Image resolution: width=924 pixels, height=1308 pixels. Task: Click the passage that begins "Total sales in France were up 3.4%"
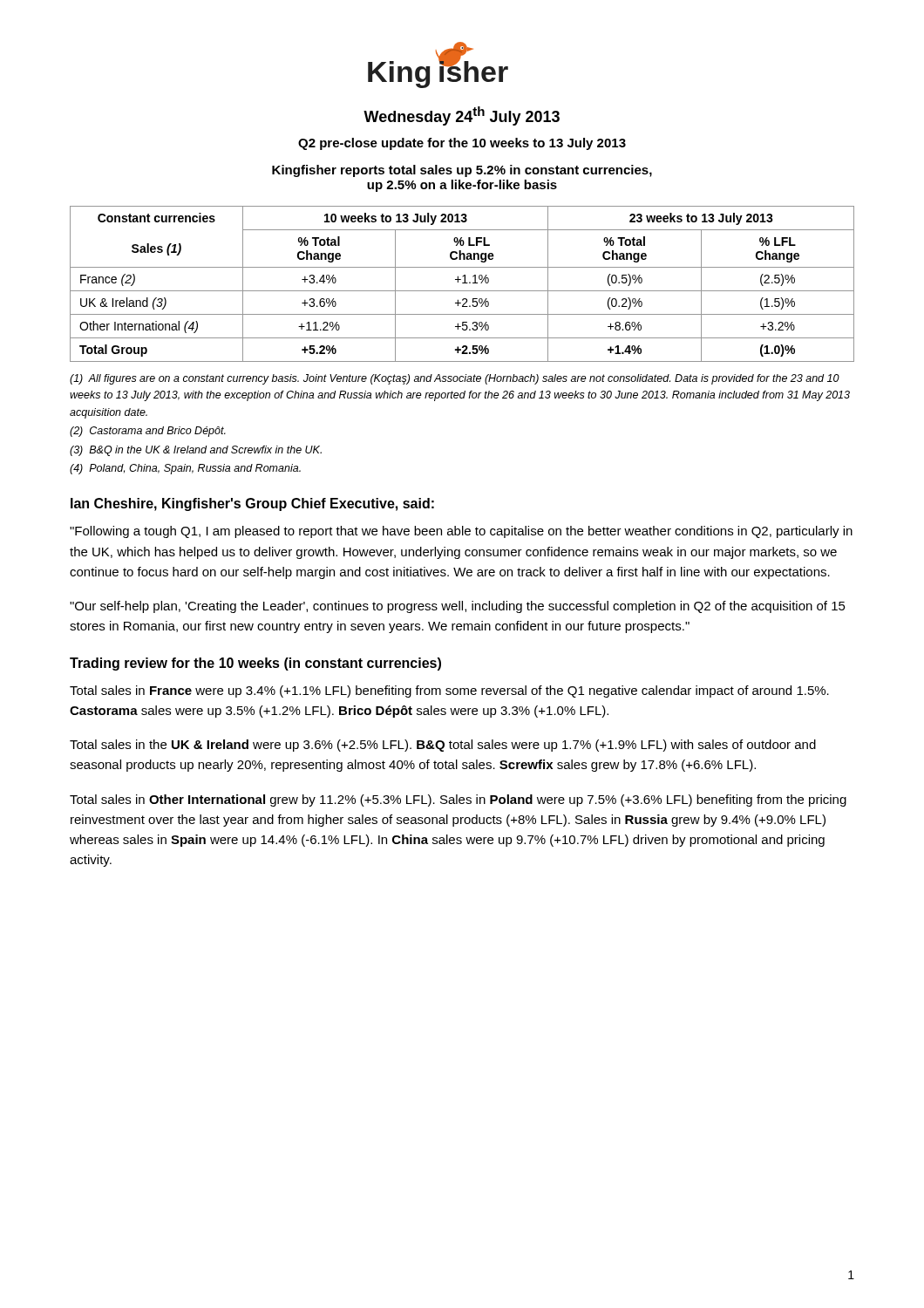point(450,700)
